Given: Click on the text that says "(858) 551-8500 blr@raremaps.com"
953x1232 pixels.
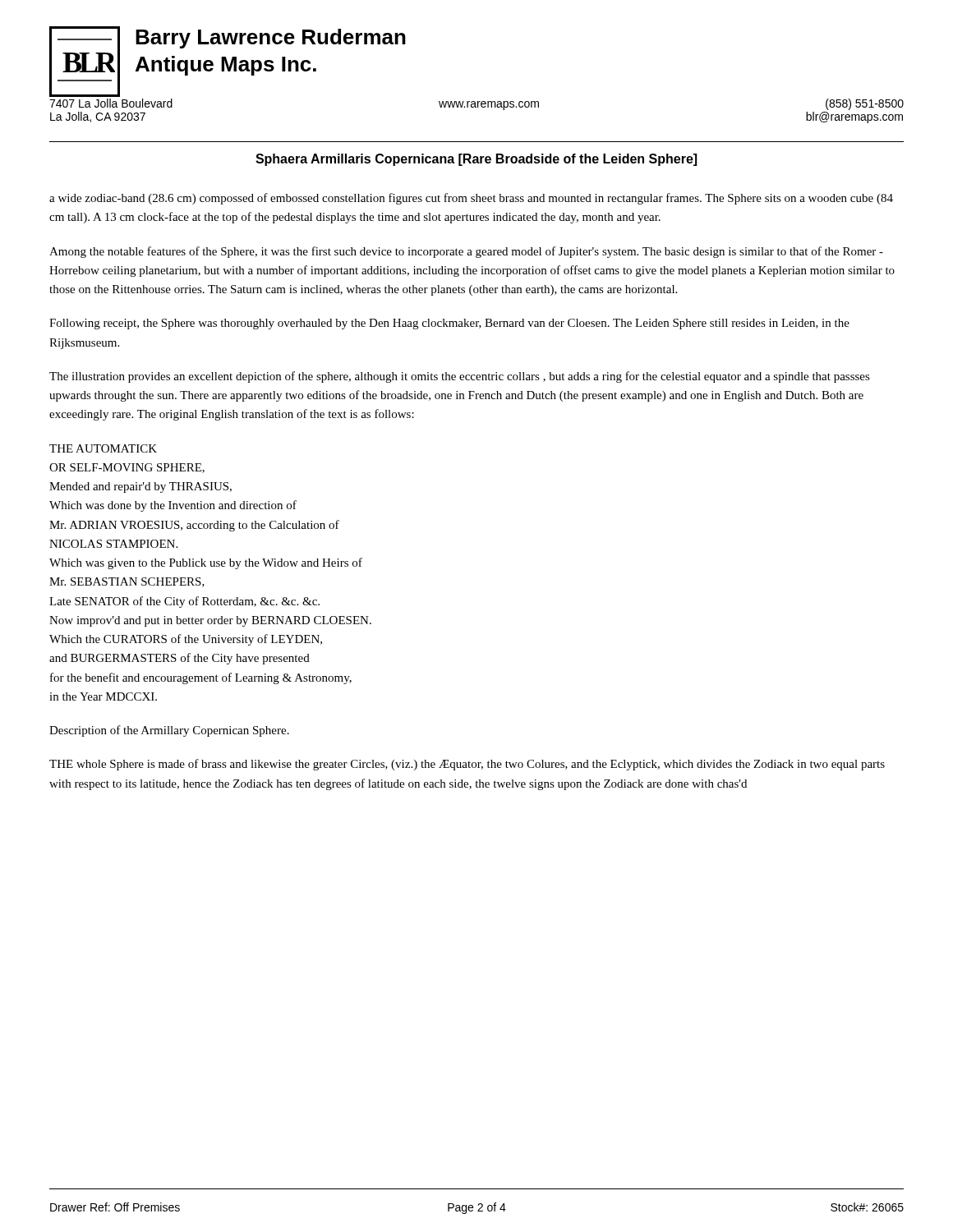Looking at the screenshot, I should (855, 110).
